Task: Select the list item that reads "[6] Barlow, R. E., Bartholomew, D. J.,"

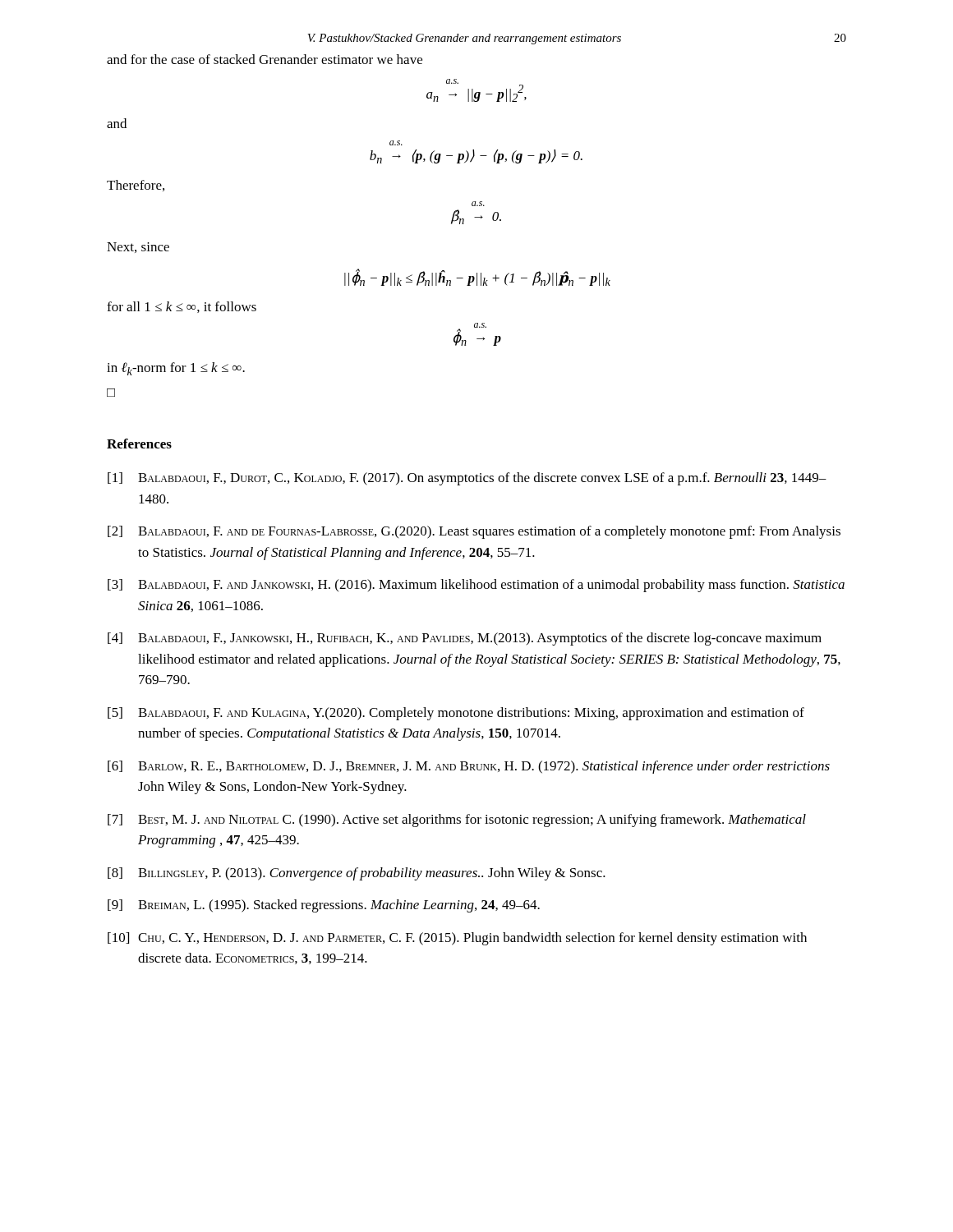Action: tap(476, 776)
